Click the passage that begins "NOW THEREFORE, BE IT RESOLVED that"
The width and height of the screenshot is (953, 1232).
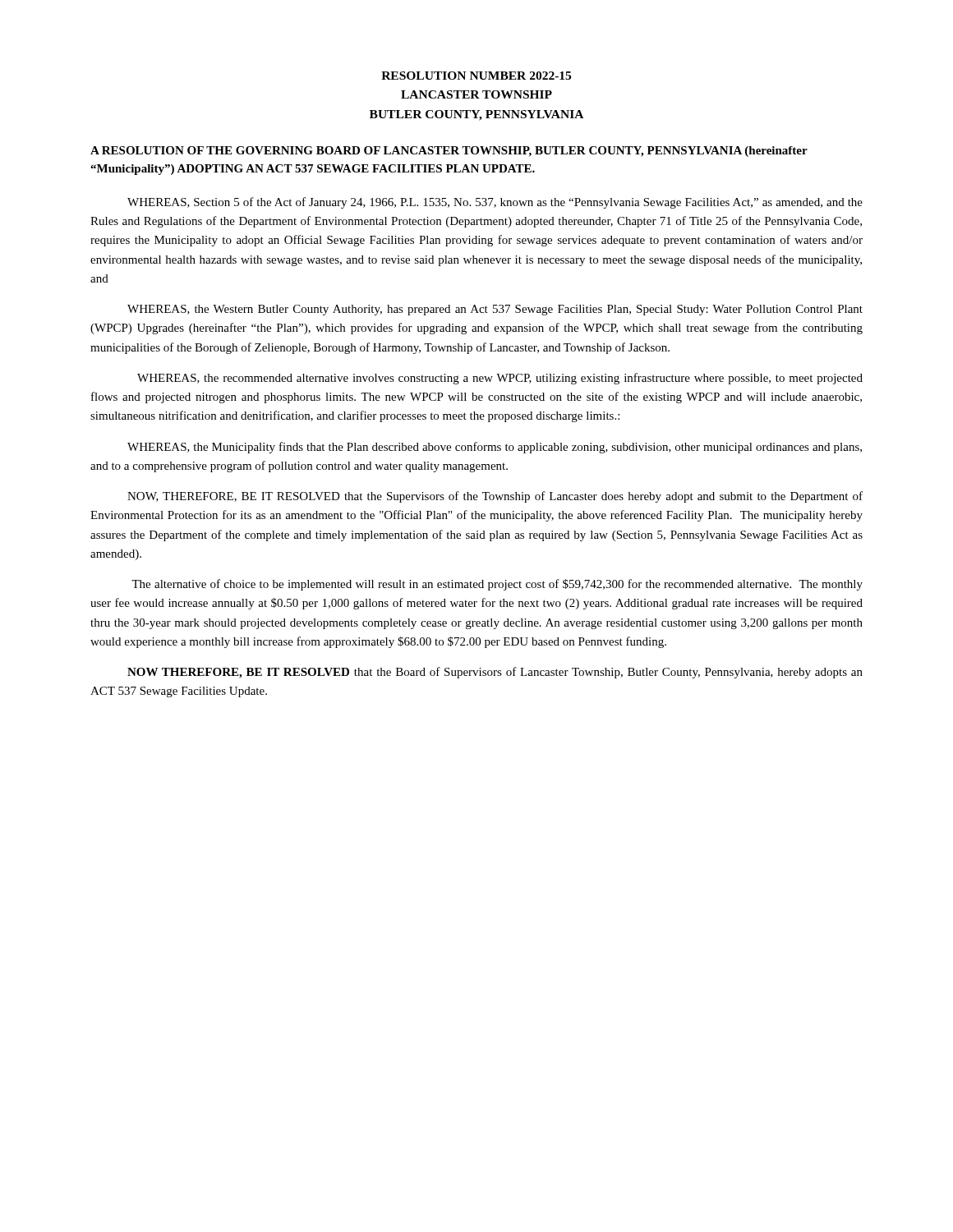pos(476,681)
